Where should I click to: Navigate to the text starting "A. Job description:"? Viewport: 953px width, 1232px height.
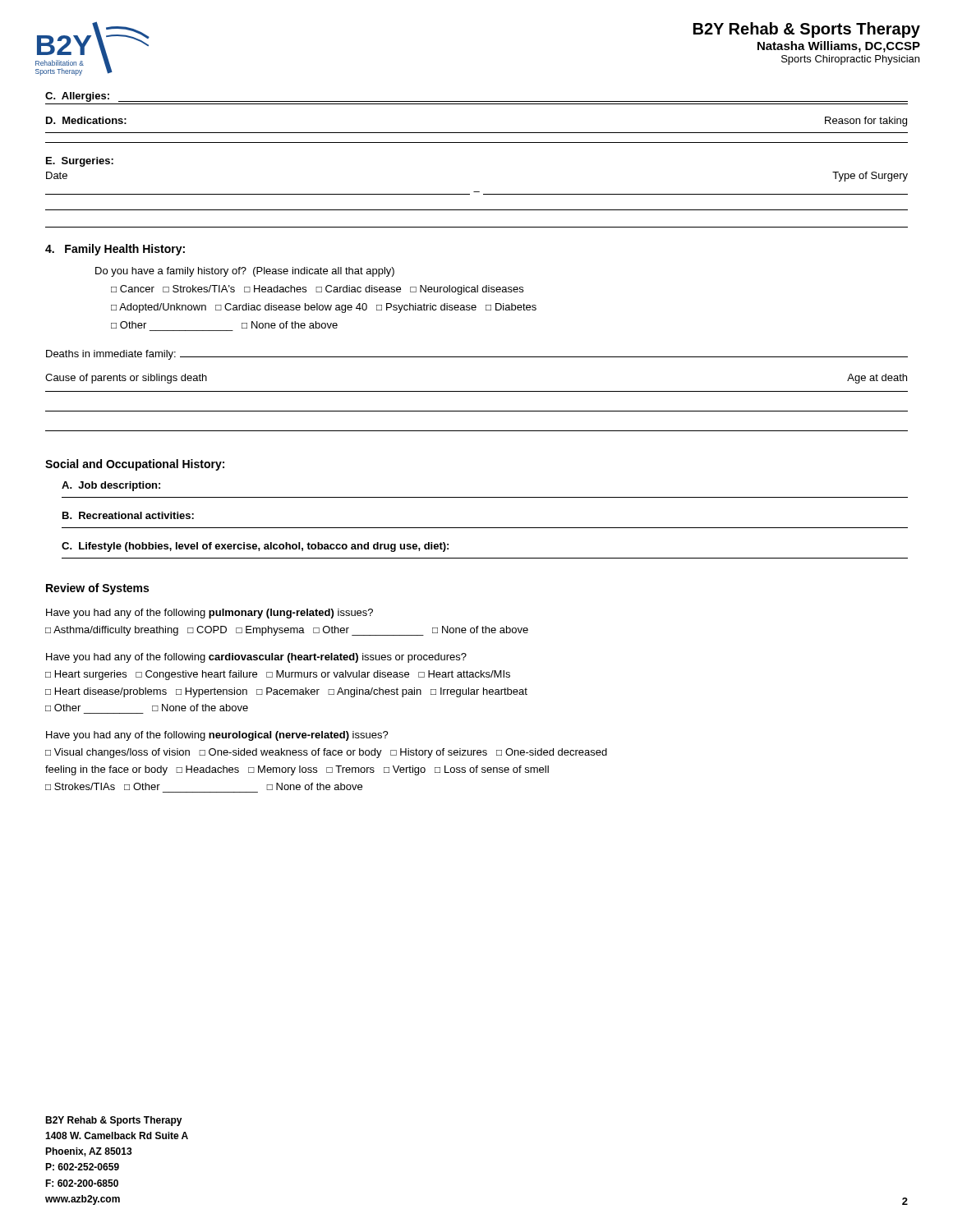click(485, 489)
